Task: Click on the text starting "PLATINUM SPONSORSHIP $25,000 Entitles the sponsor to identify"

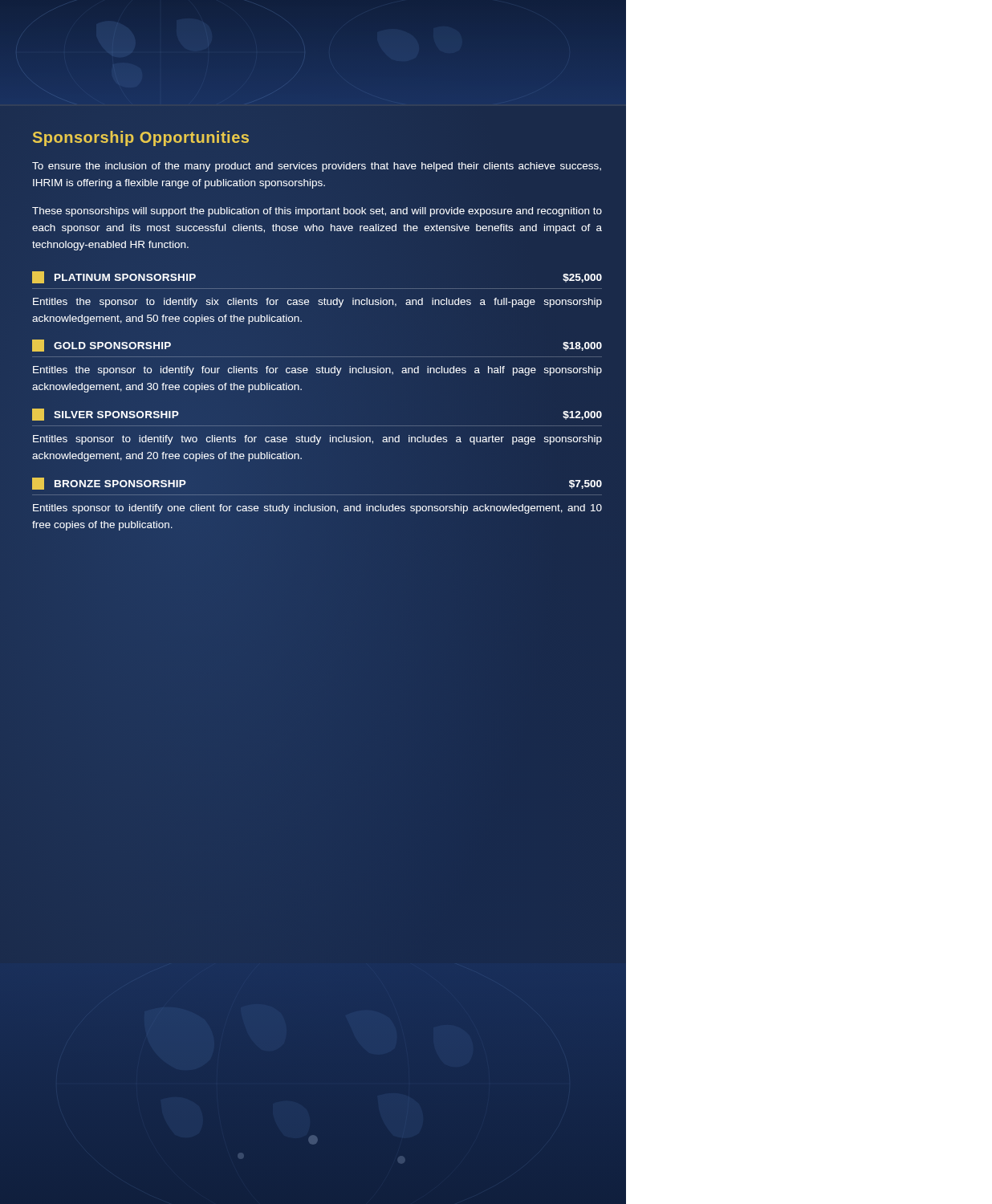Action: 317,299
